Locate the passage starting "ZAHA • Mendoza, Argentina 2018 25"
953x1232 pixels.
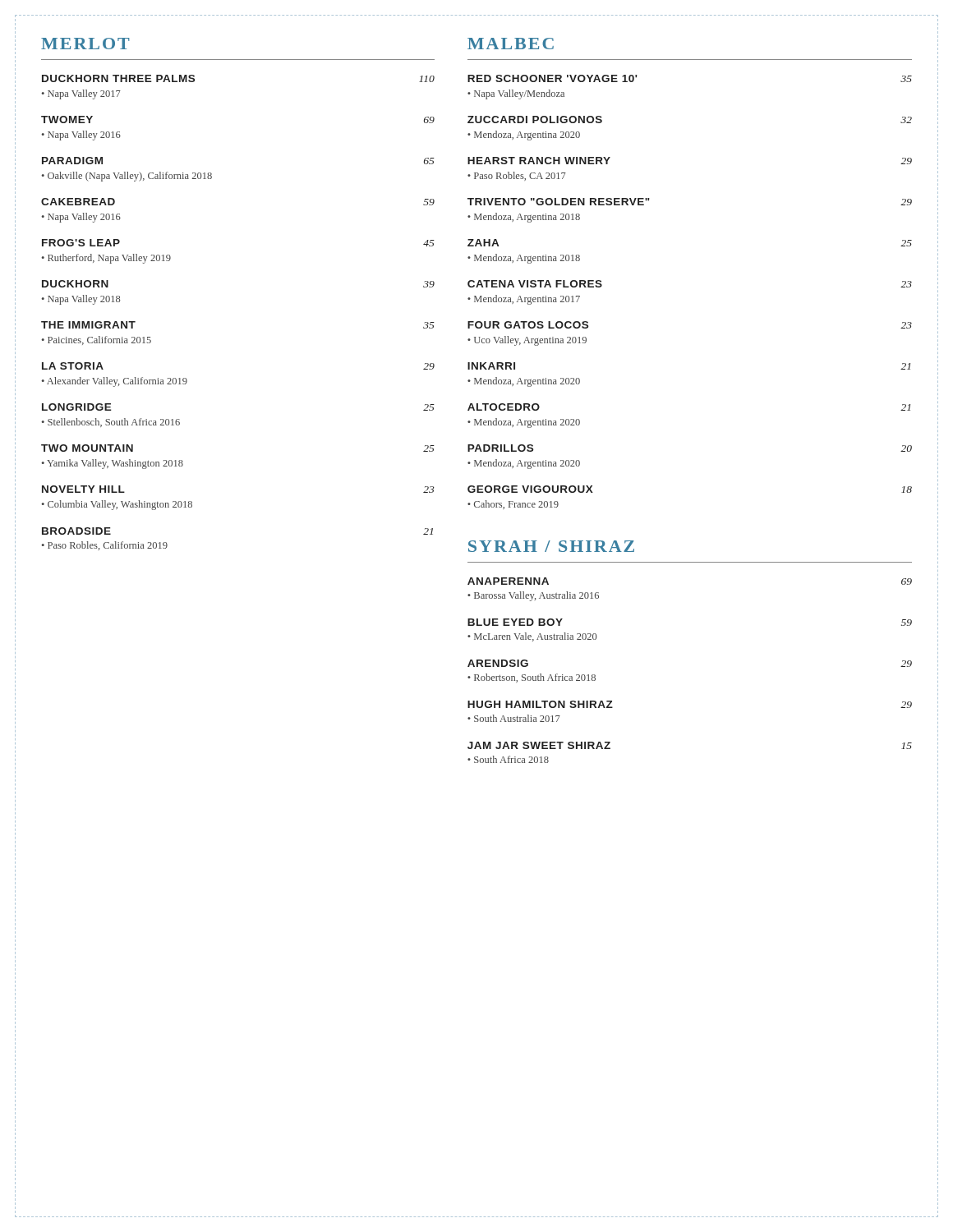pos(487,243)
